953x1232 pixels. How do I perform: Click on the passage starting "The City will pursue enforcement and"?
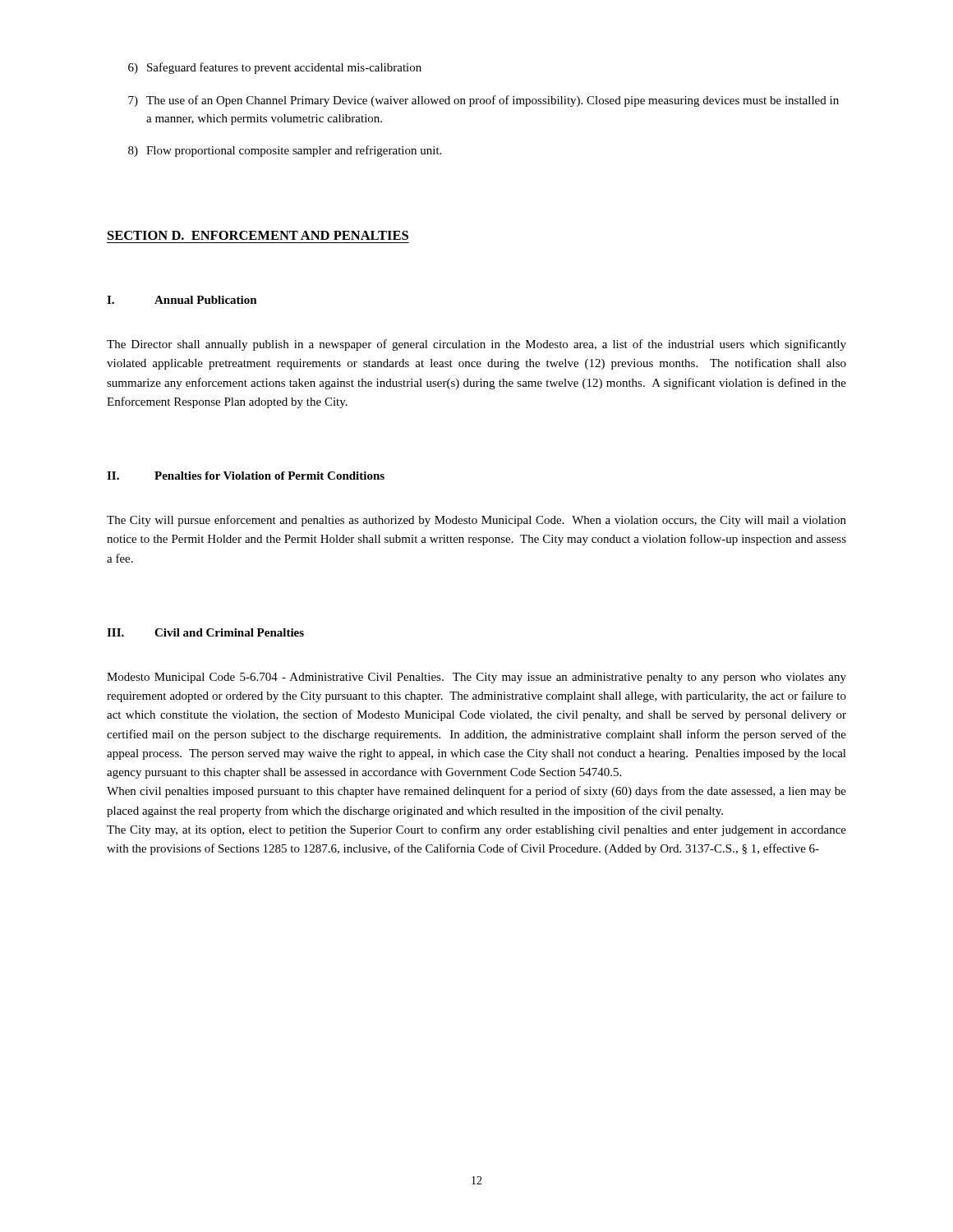point(476,539)
